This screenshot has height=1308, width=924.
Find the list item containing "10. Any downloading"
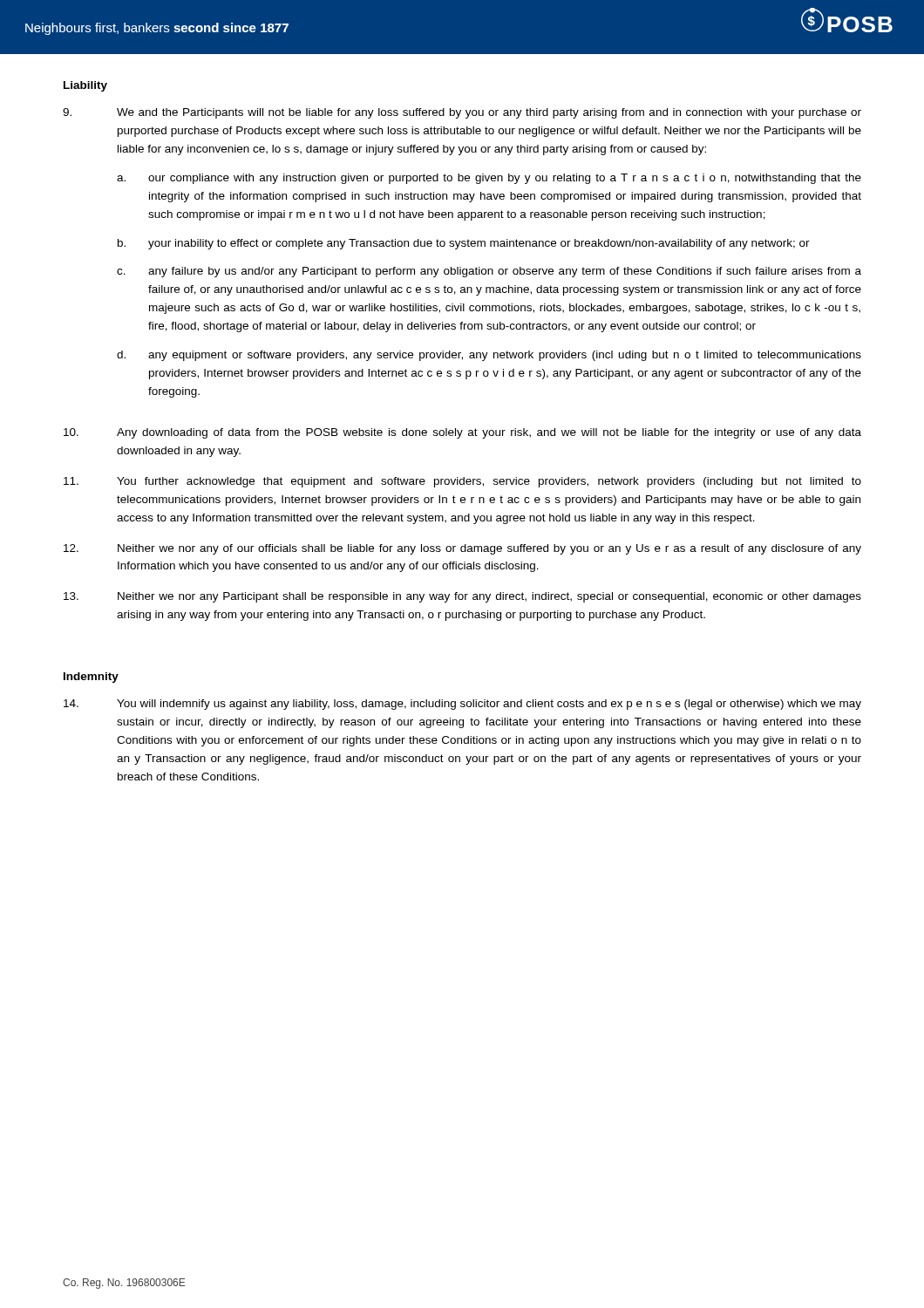click(462, 442)
